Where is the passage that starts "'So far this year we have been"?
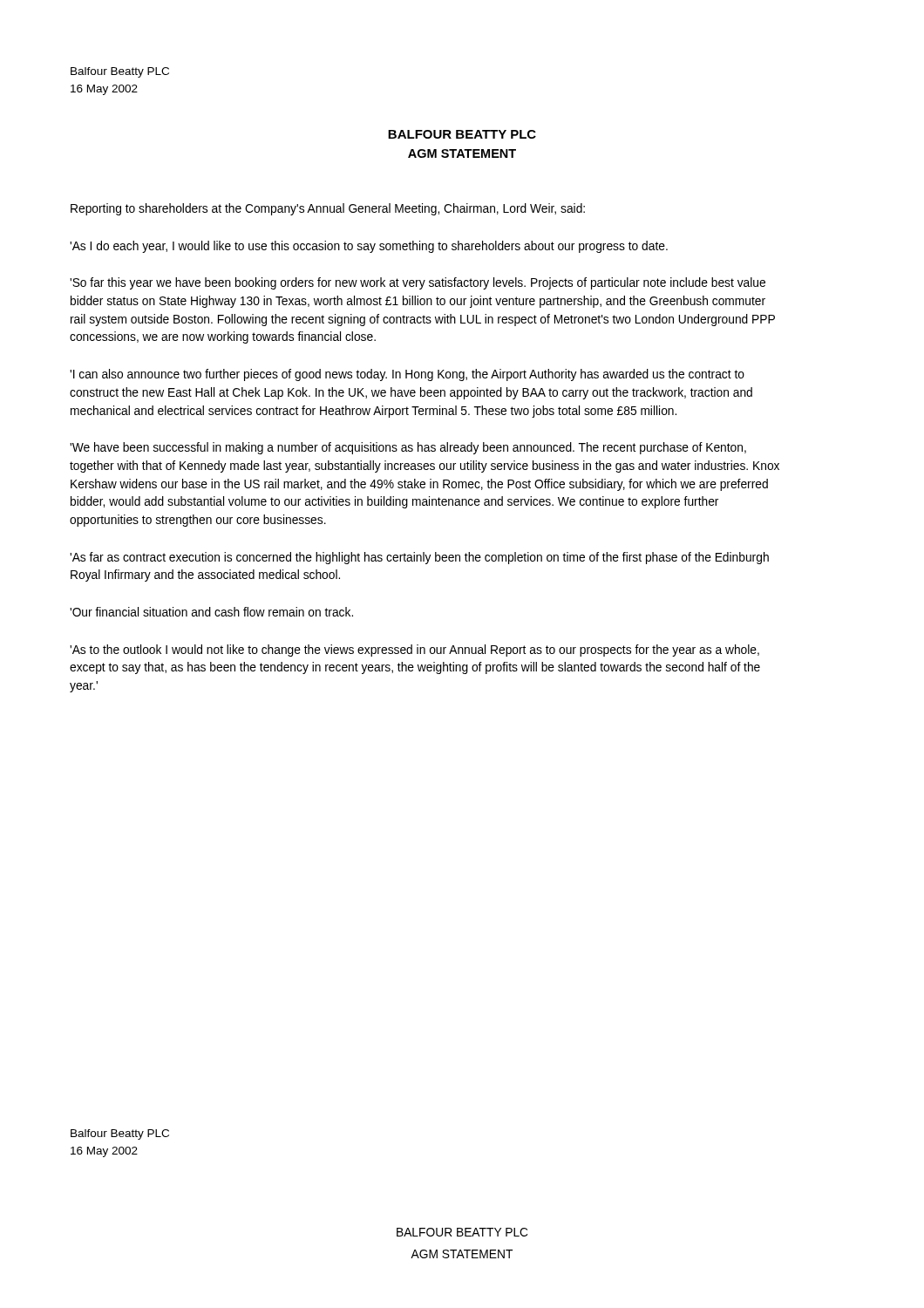Viewport: 924px width, 1308px height. click(423, 310)
